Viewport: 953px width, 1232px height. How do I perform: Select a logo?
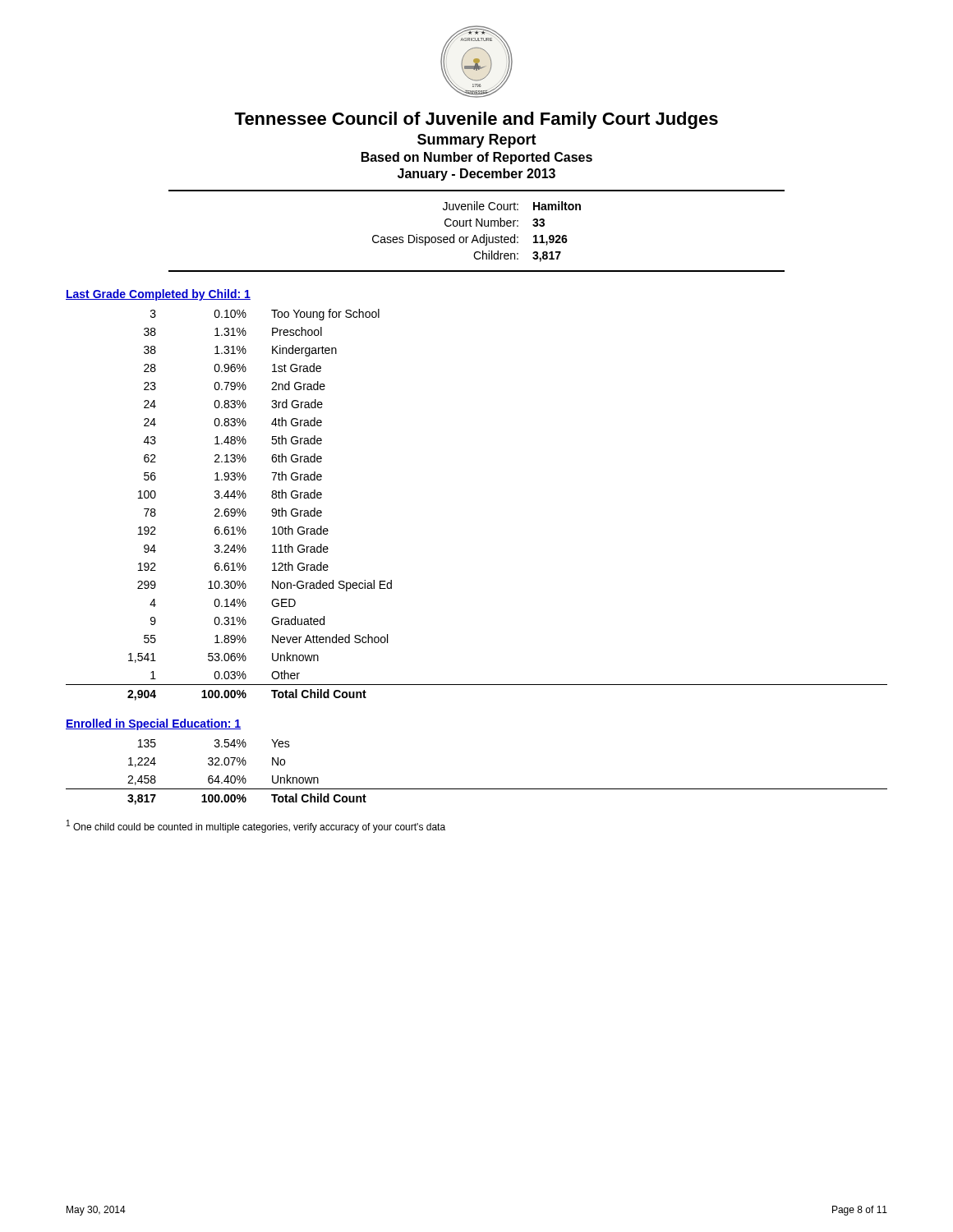(x=476, y=51)
